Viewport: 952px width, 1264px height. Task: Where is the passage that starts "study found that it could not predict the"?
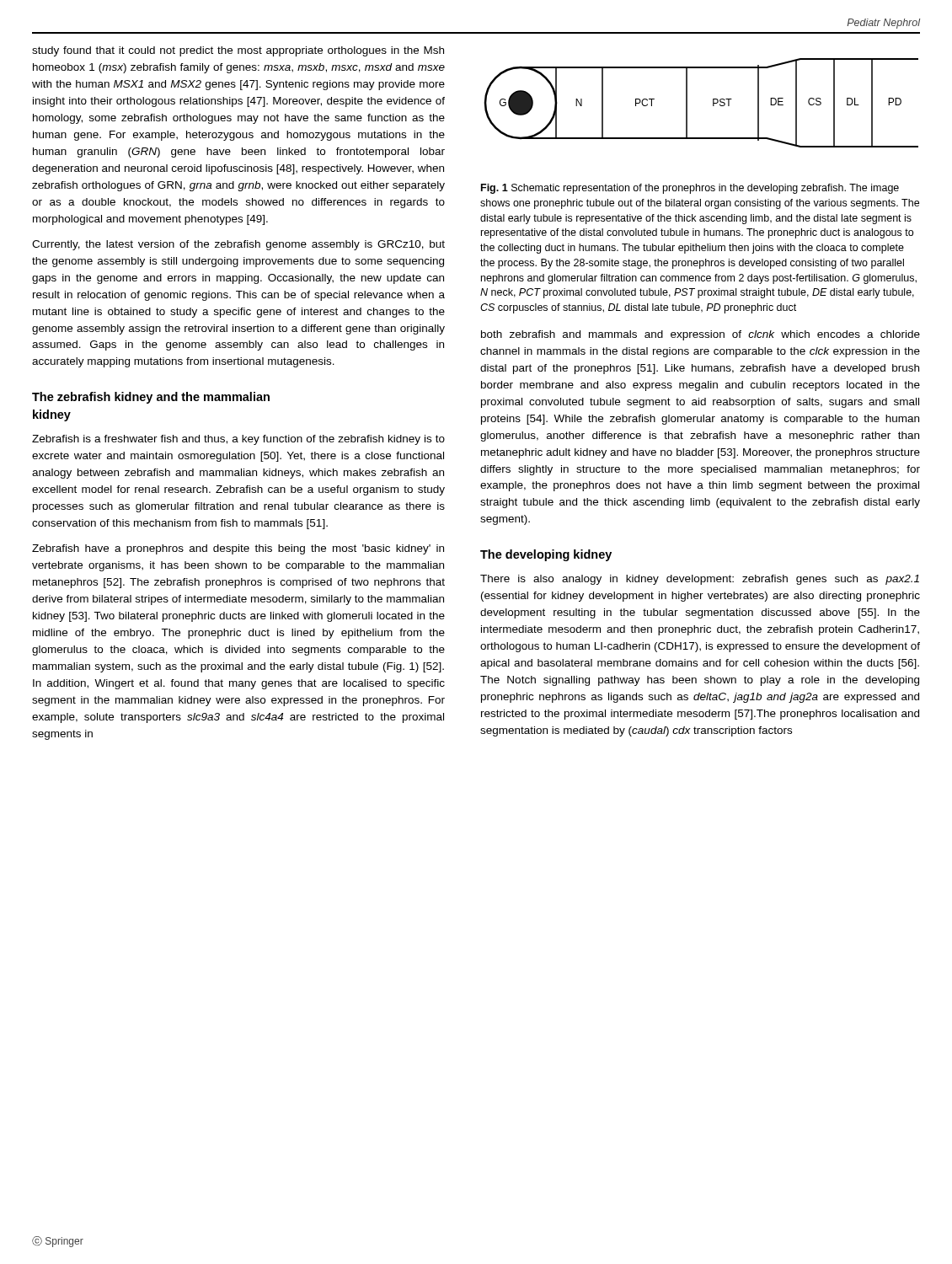pyautogui.click(x=238, y=134)
